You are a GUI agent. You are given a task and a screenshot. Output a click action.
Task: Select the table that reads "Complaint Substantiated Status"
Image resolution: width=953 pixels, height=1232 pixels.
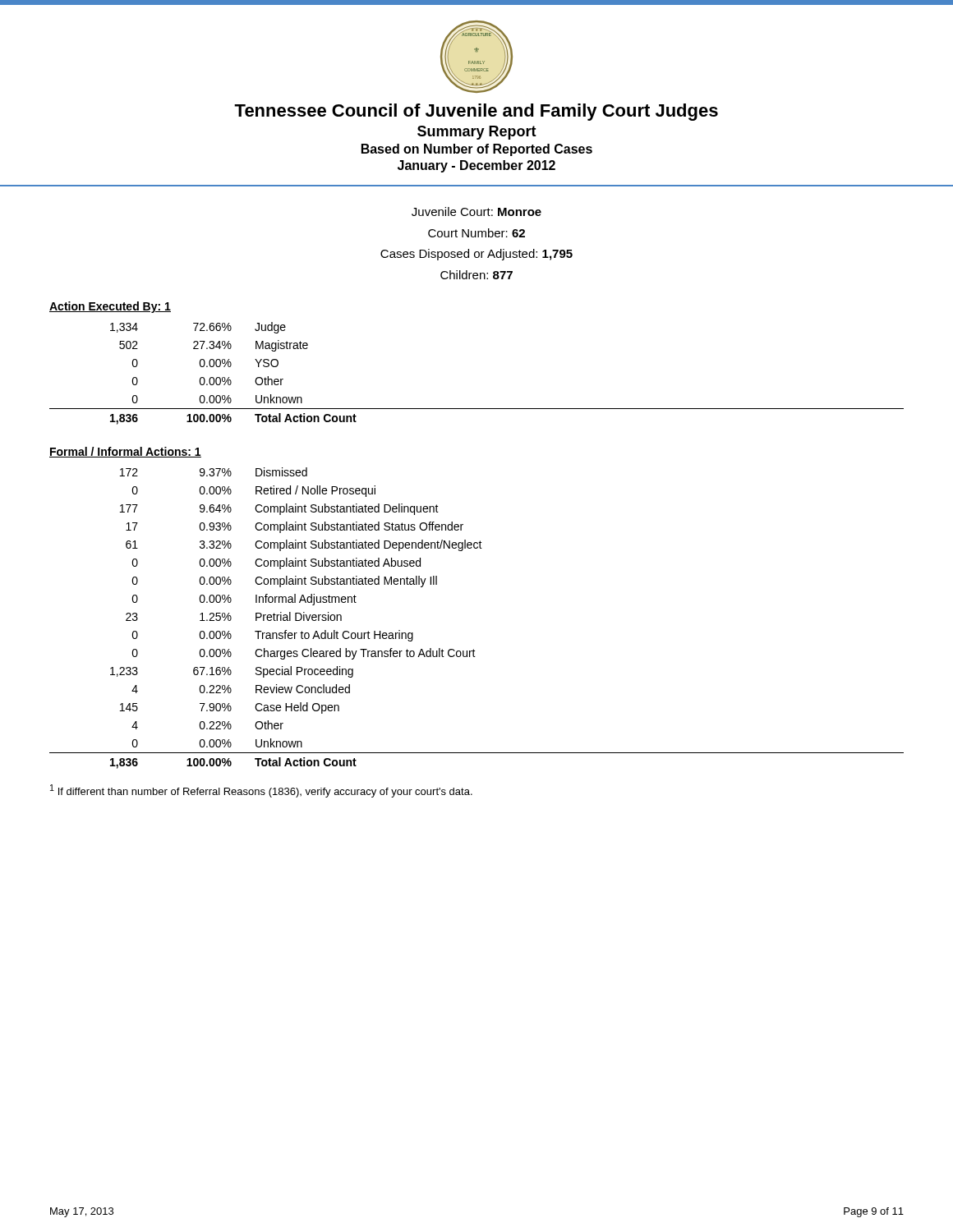[x=476, y=617]
